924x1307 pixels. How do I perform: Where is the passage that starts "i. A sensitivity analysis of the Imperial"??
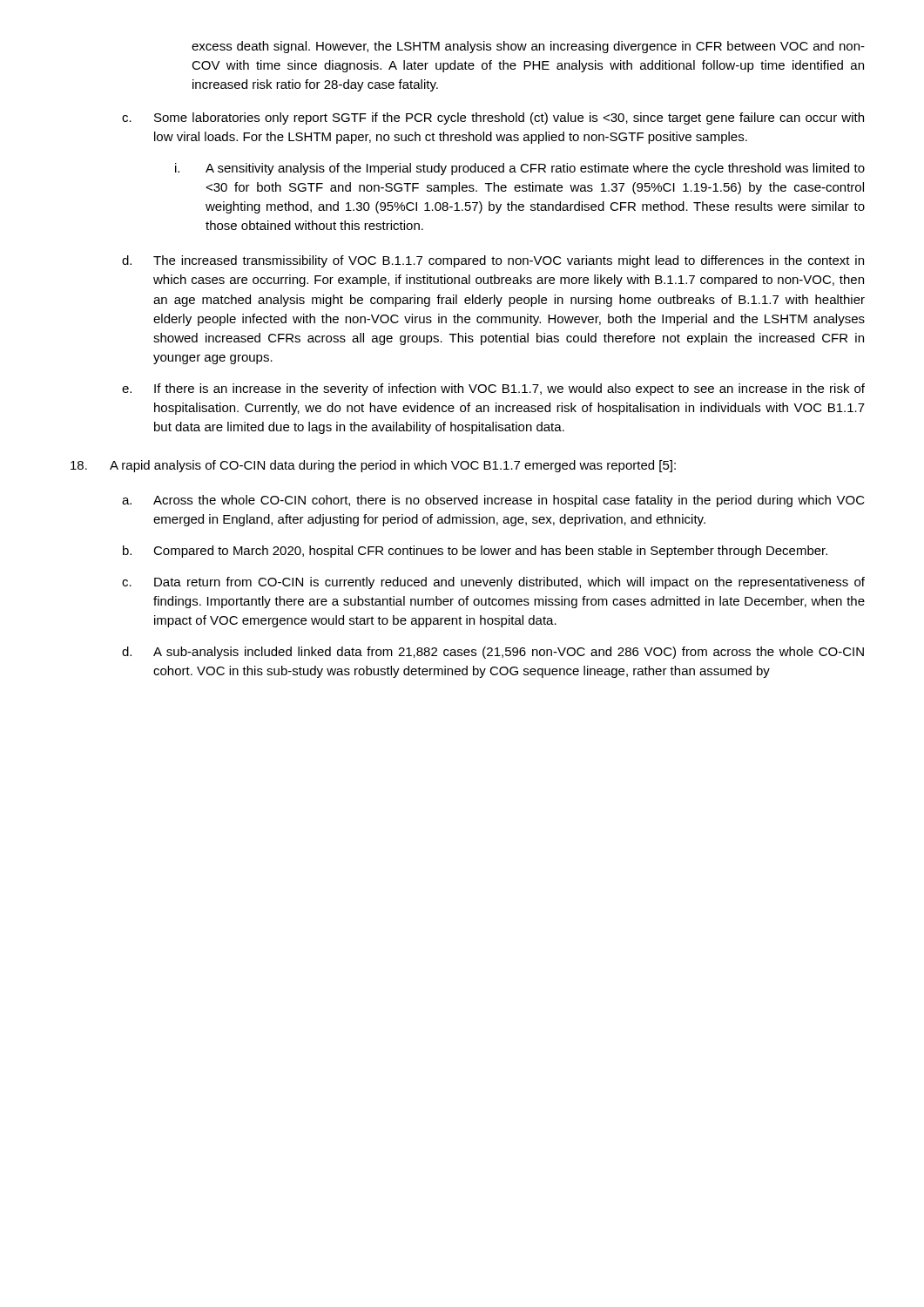[x=519, y=197]
